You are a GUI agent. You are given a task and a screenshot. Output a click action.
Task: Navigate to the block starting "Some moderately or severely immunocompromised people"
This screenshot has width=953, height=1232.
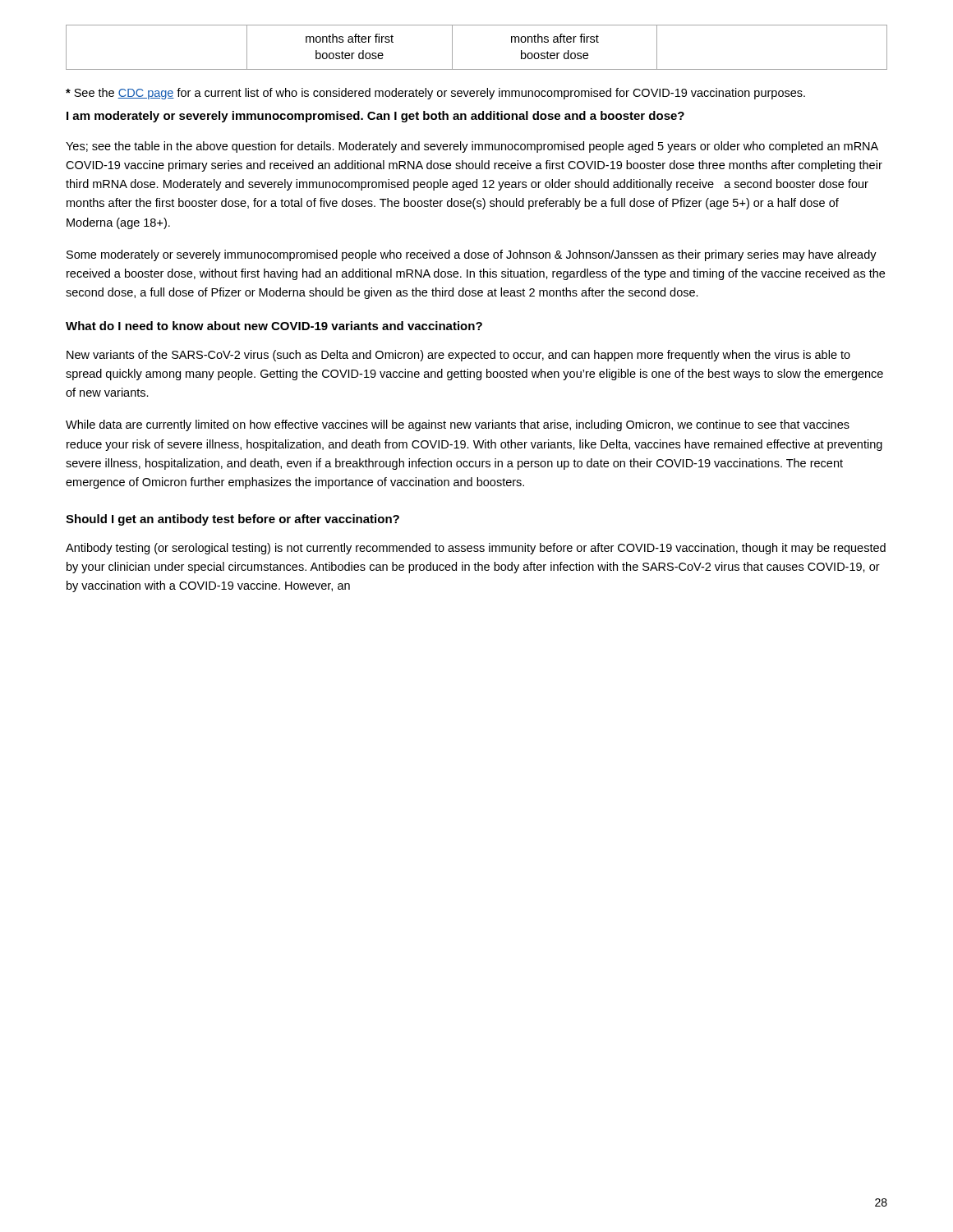(x=476, y=274)
